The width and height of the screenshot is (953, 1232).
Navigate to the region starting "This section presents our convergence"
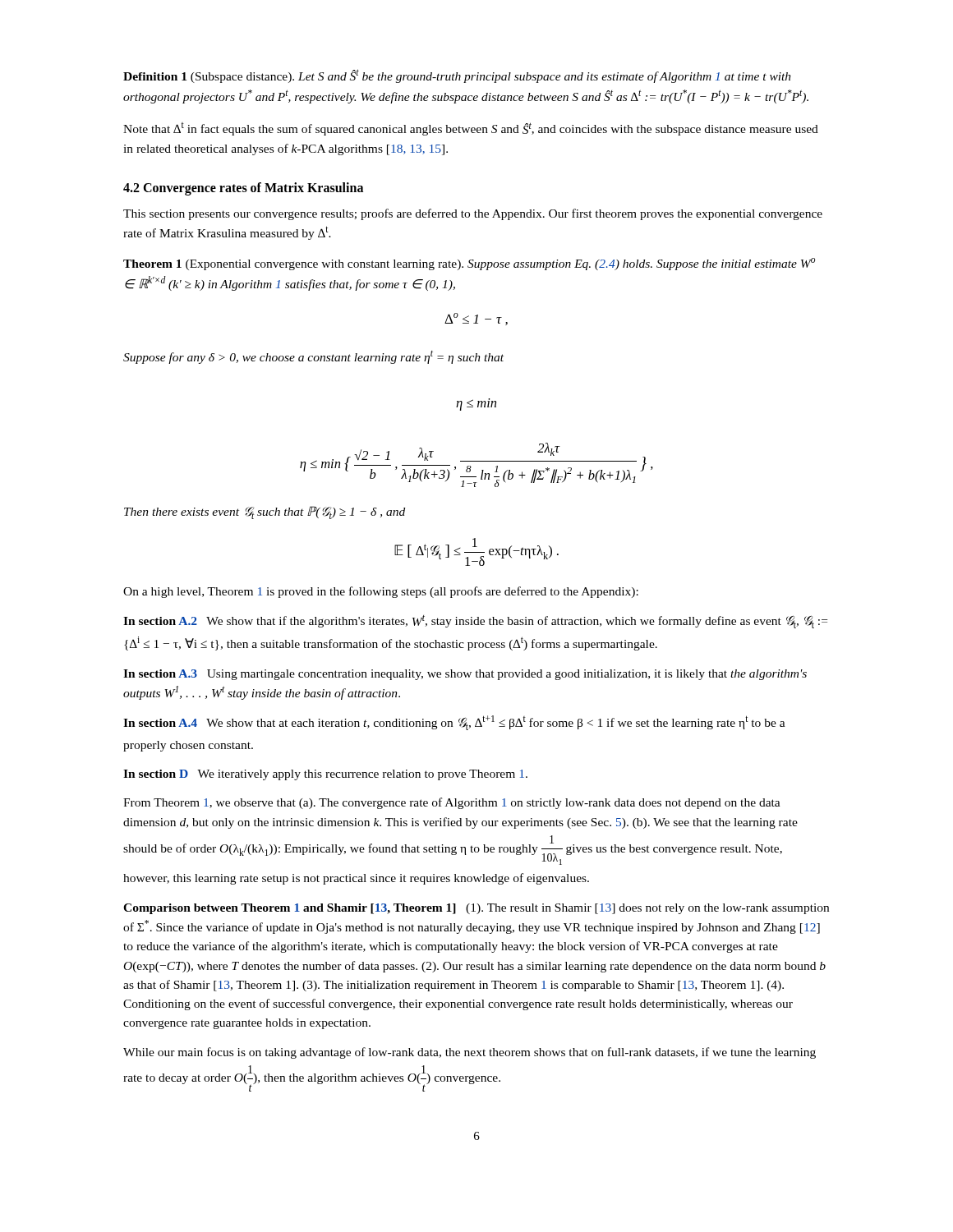pyautogui.click(x=473, y=223)
